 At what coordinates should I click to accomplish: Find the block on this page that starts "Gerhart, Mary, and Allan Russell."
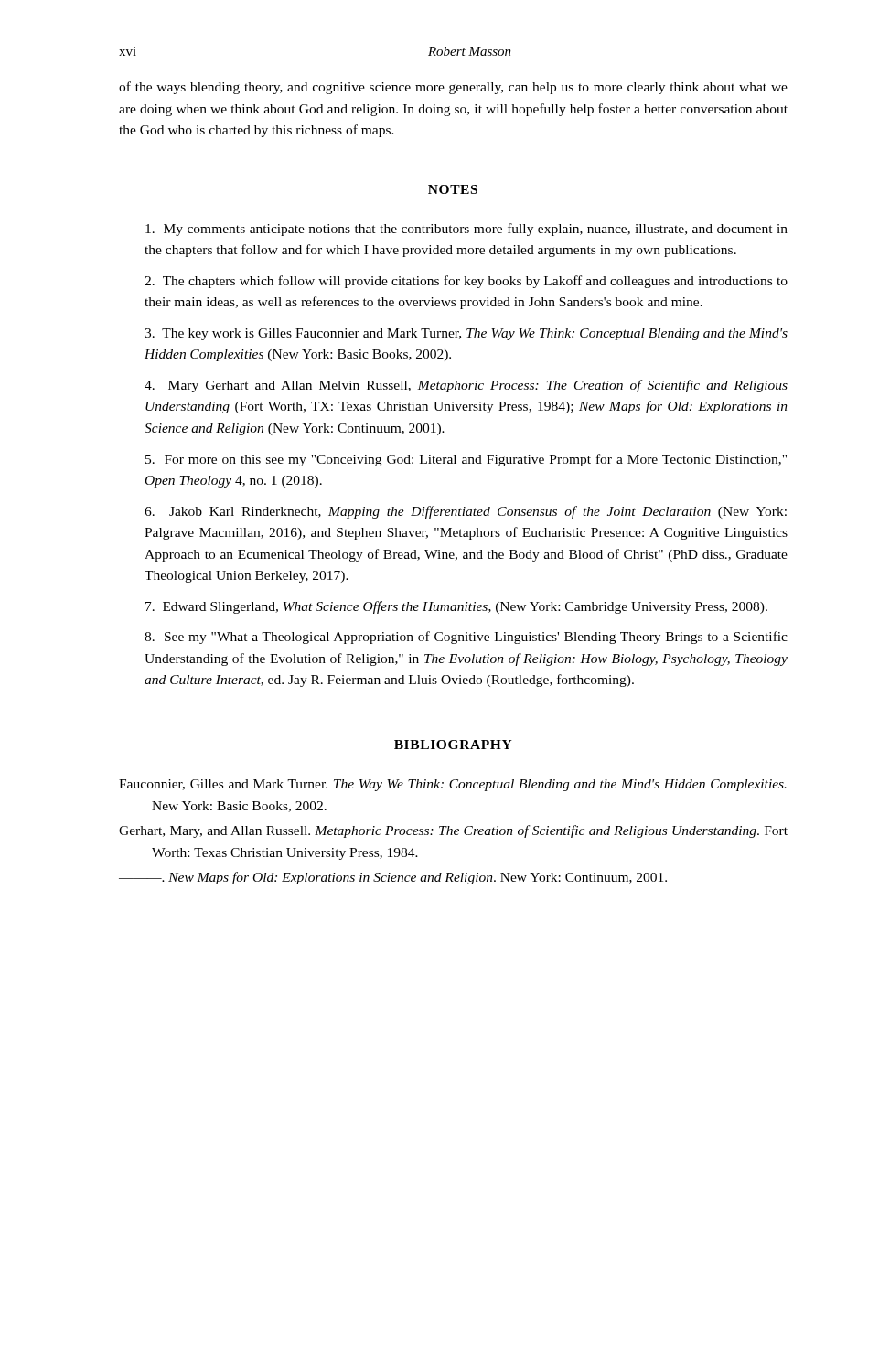point(453,841)
